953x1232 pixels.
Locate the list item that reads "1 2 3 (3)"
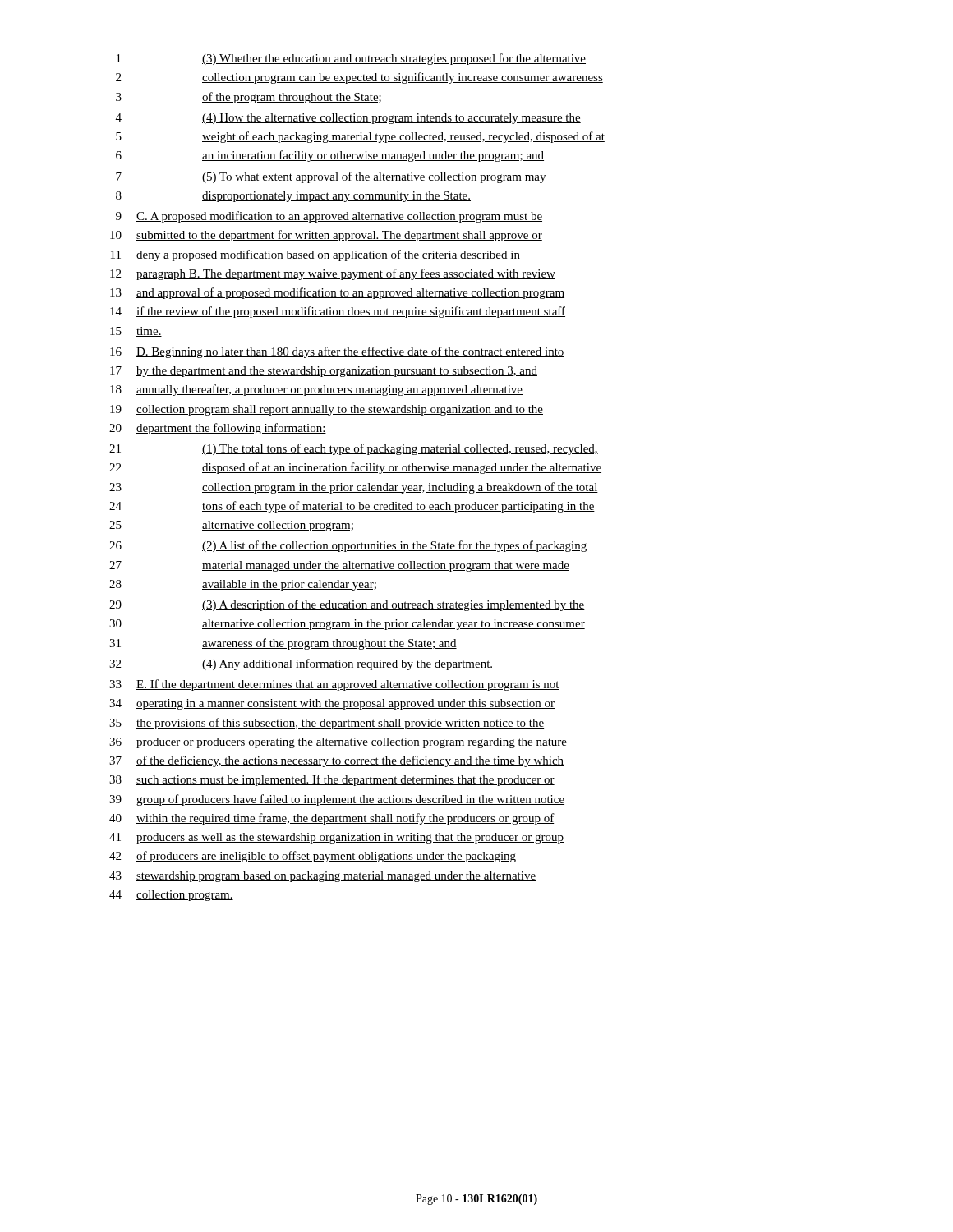485,78
